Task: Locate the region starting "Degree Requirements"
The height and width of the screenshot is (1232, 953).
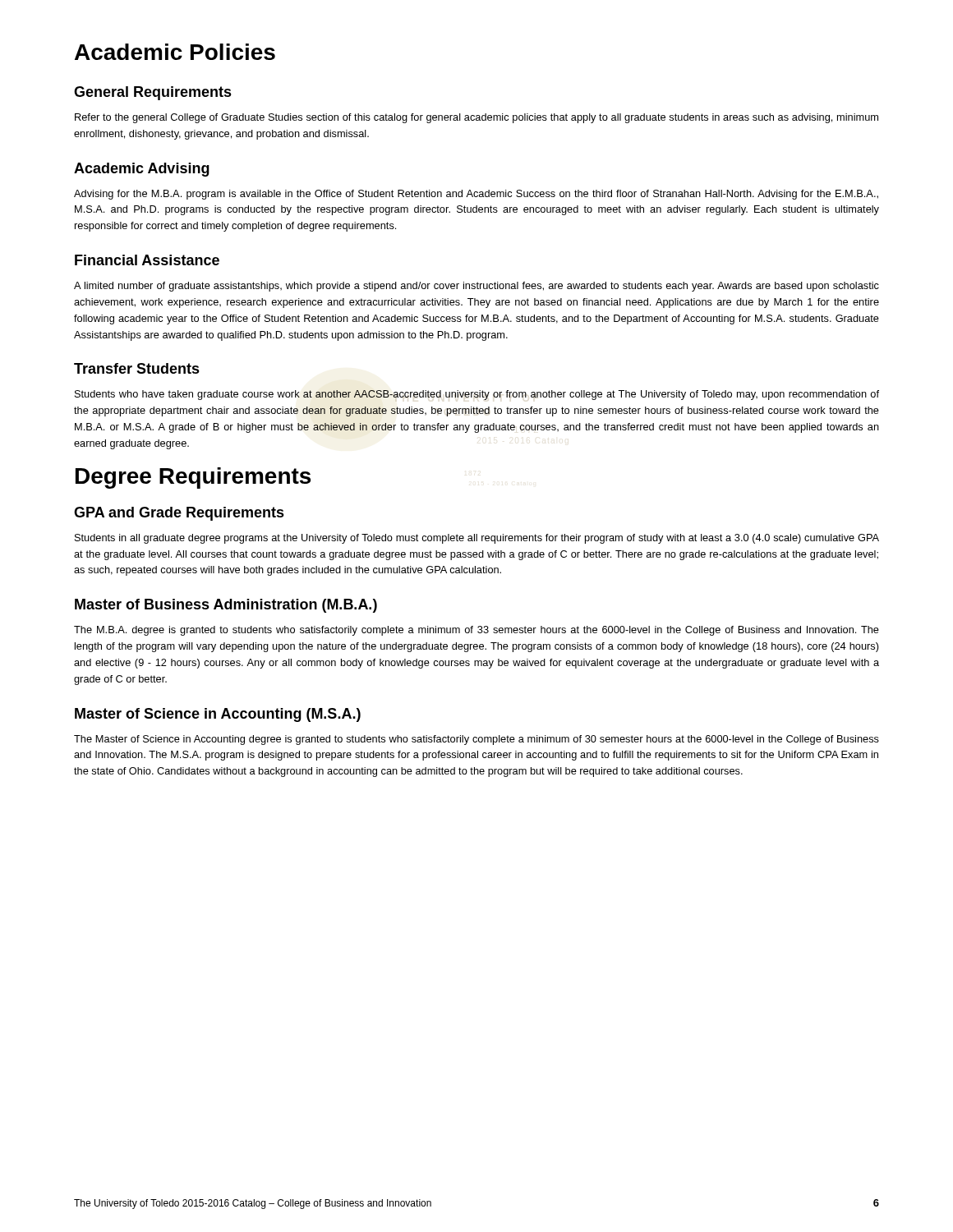Action: (x=193, y=478)
